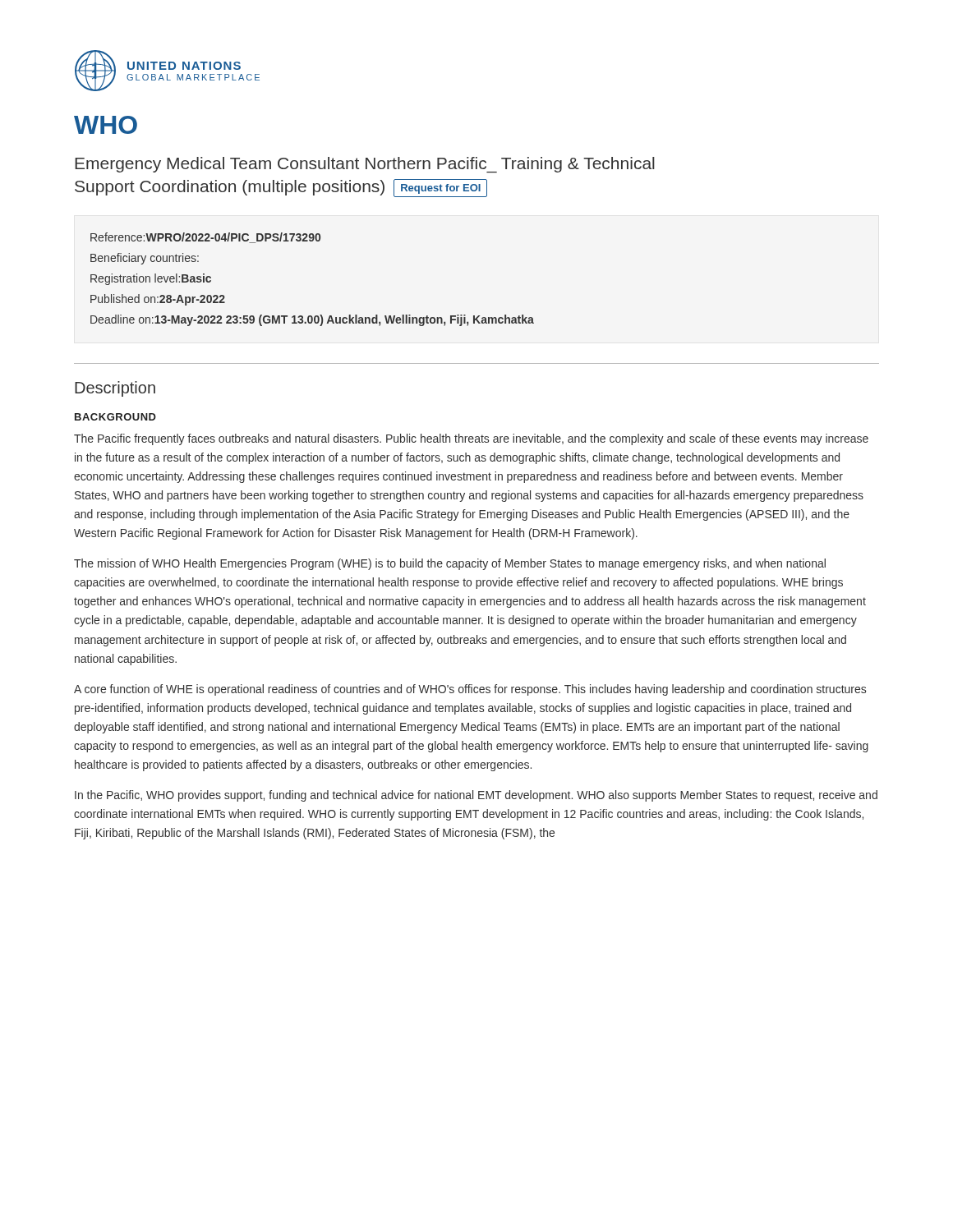Locate the text block containing "The mission of WHO Health"

point(470,611)
